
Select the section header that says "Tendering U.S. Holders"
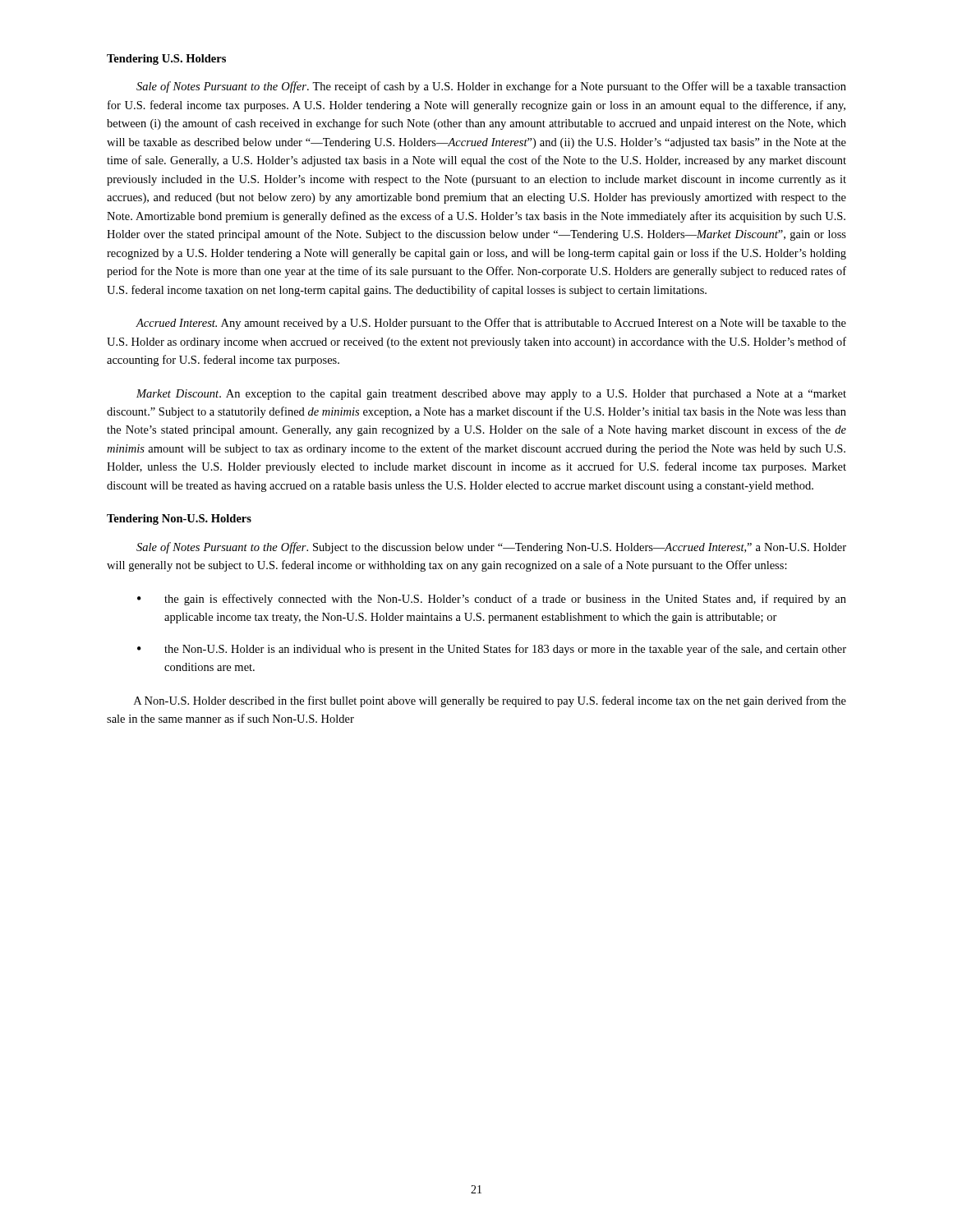pos(166,58)
